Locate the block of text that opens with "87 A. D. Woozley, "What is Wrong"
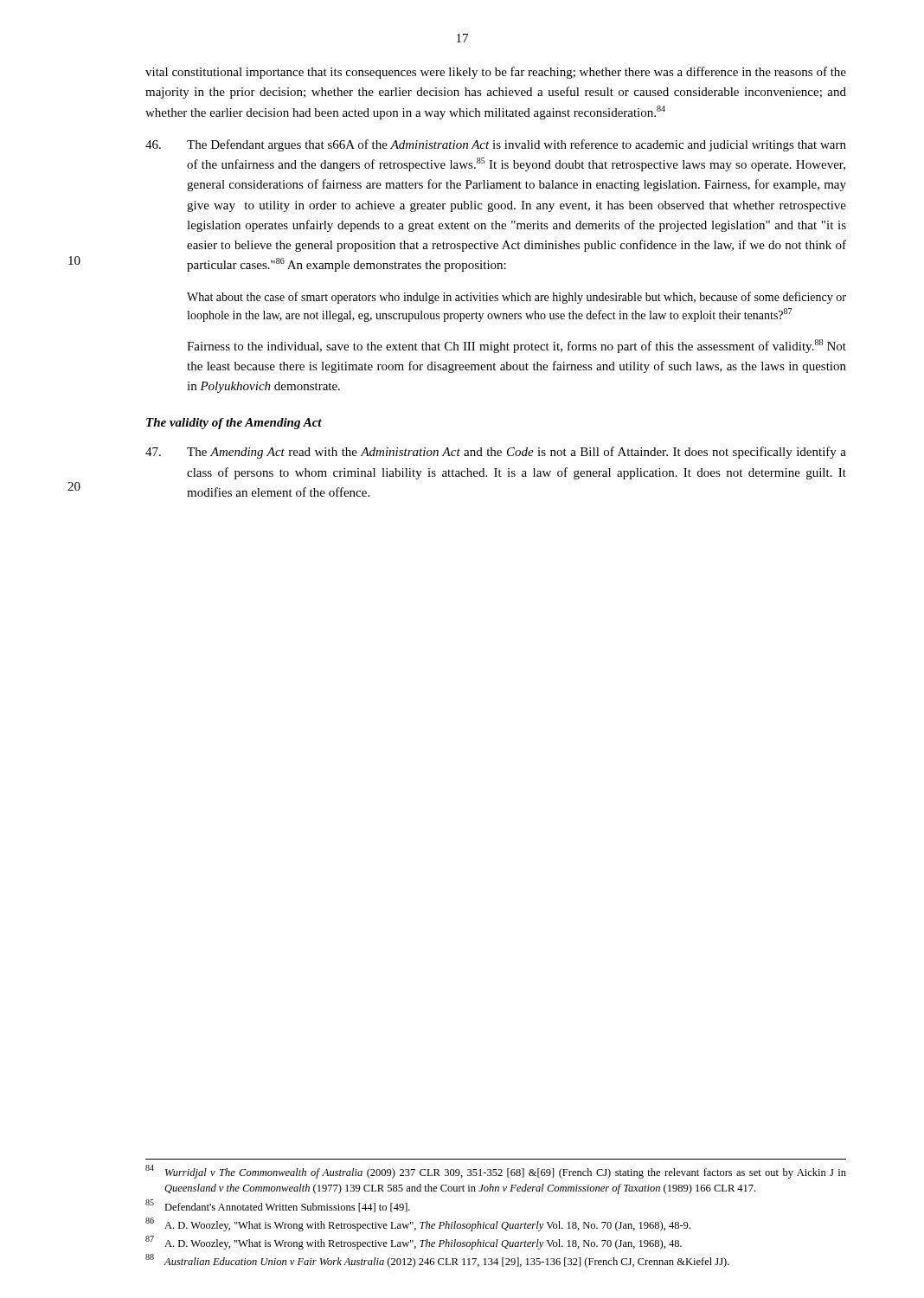 (496, 1243)
